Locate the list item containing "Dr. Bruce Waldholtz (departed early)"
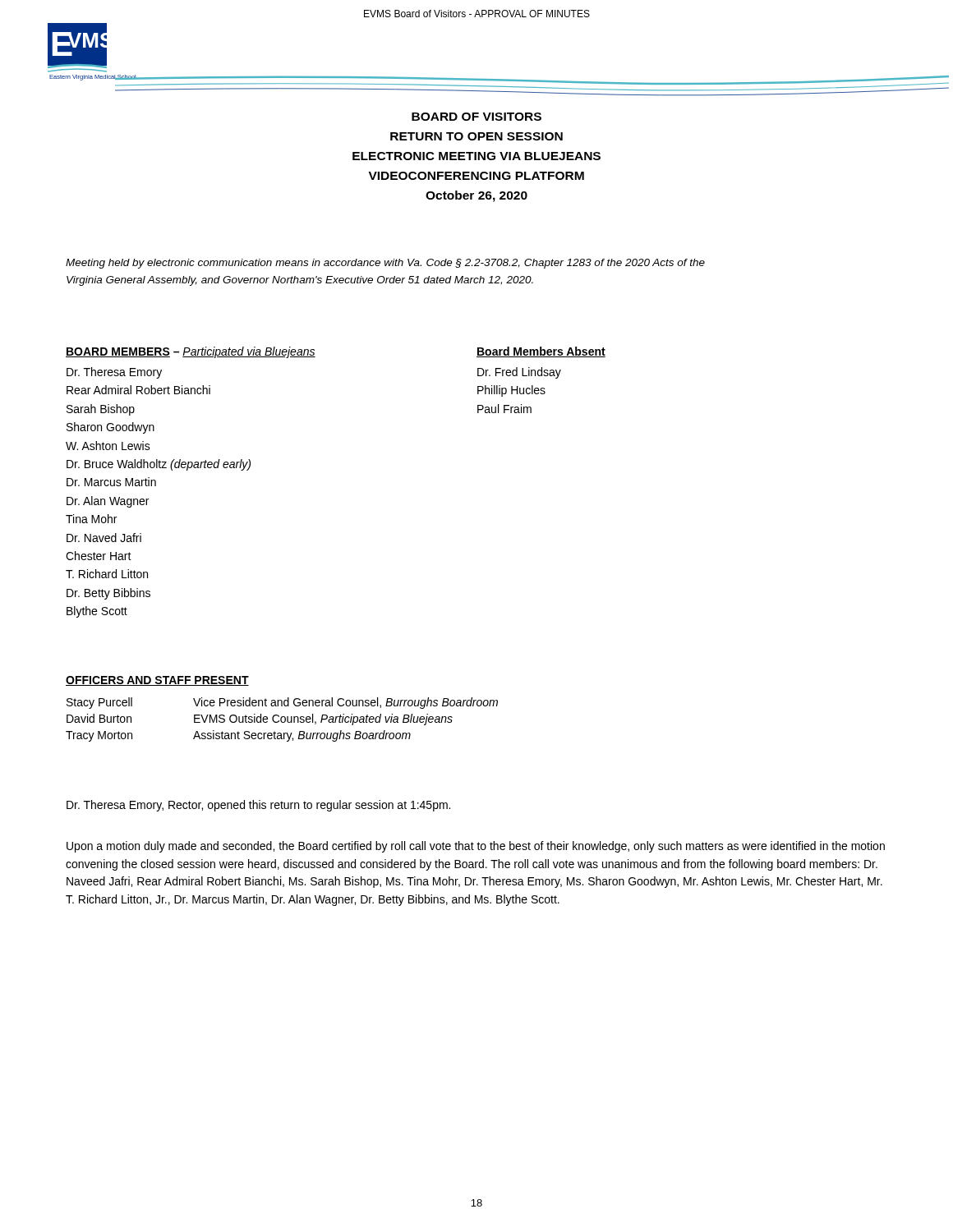 point(159,464)
